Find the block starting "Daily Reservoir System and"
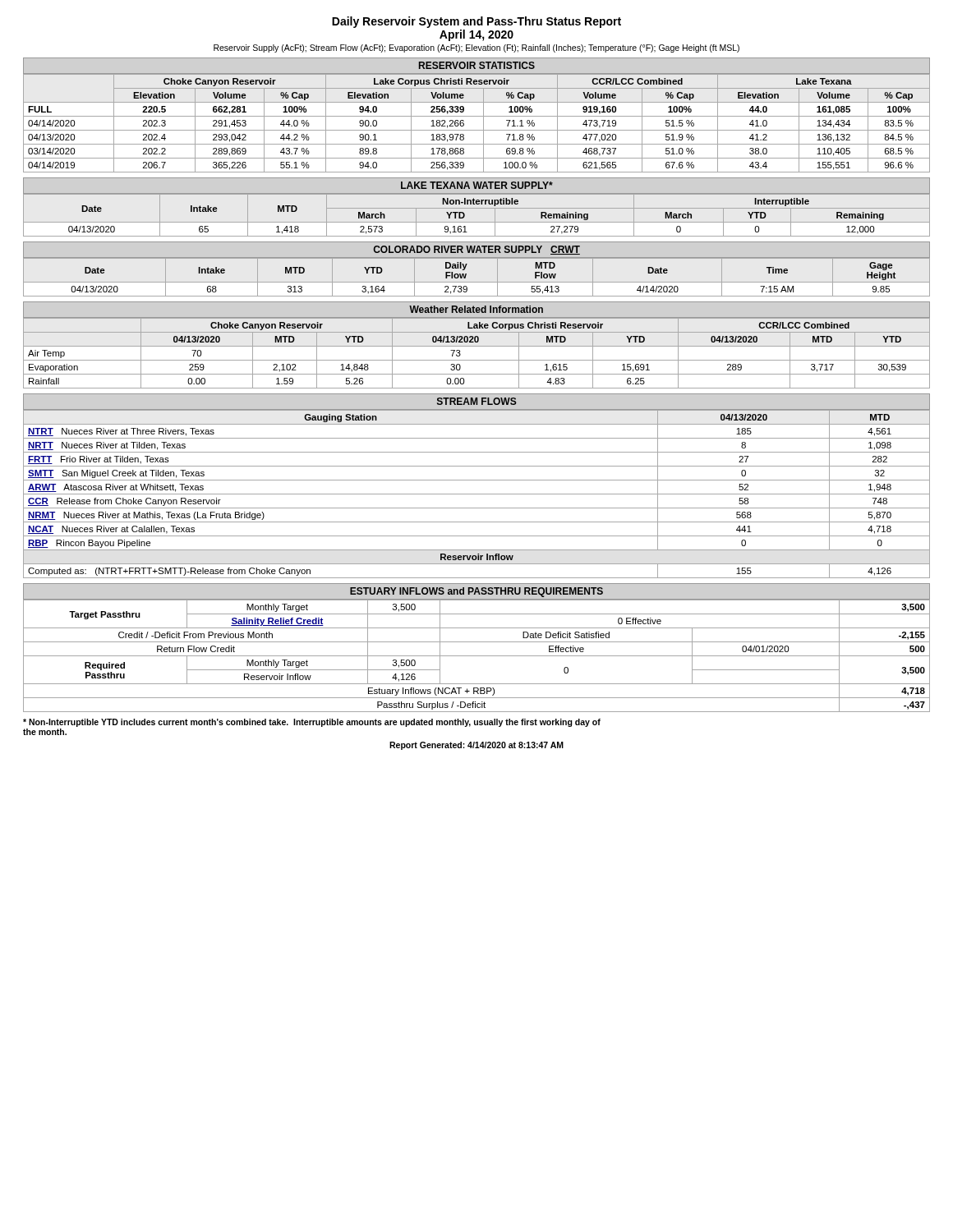Image resolution: width=953 pixels, height=1232 pixels. click(476, 28)
